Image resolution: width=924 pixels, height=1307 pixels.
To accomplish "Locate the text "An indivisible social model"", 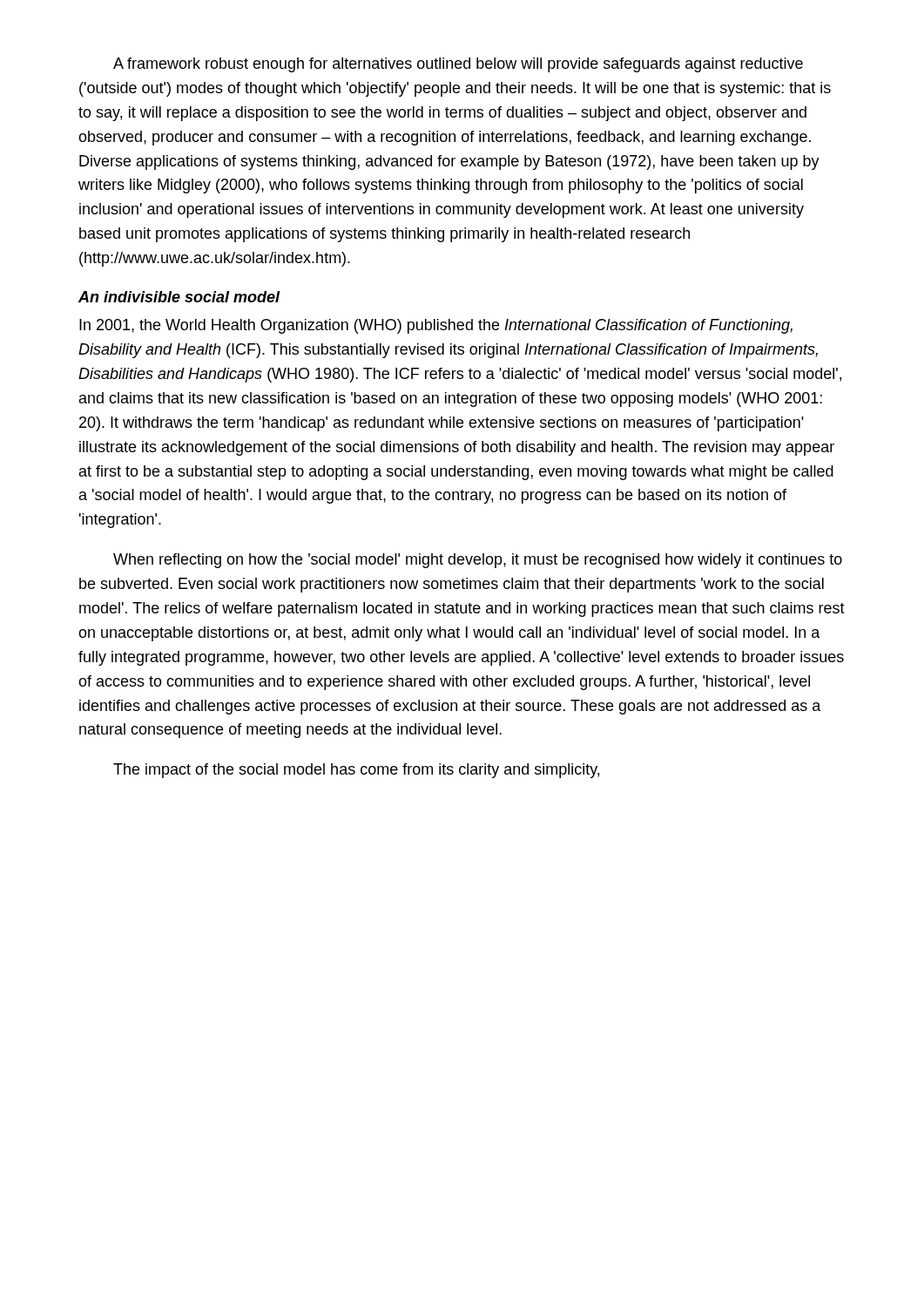I will tap(179, 297).
